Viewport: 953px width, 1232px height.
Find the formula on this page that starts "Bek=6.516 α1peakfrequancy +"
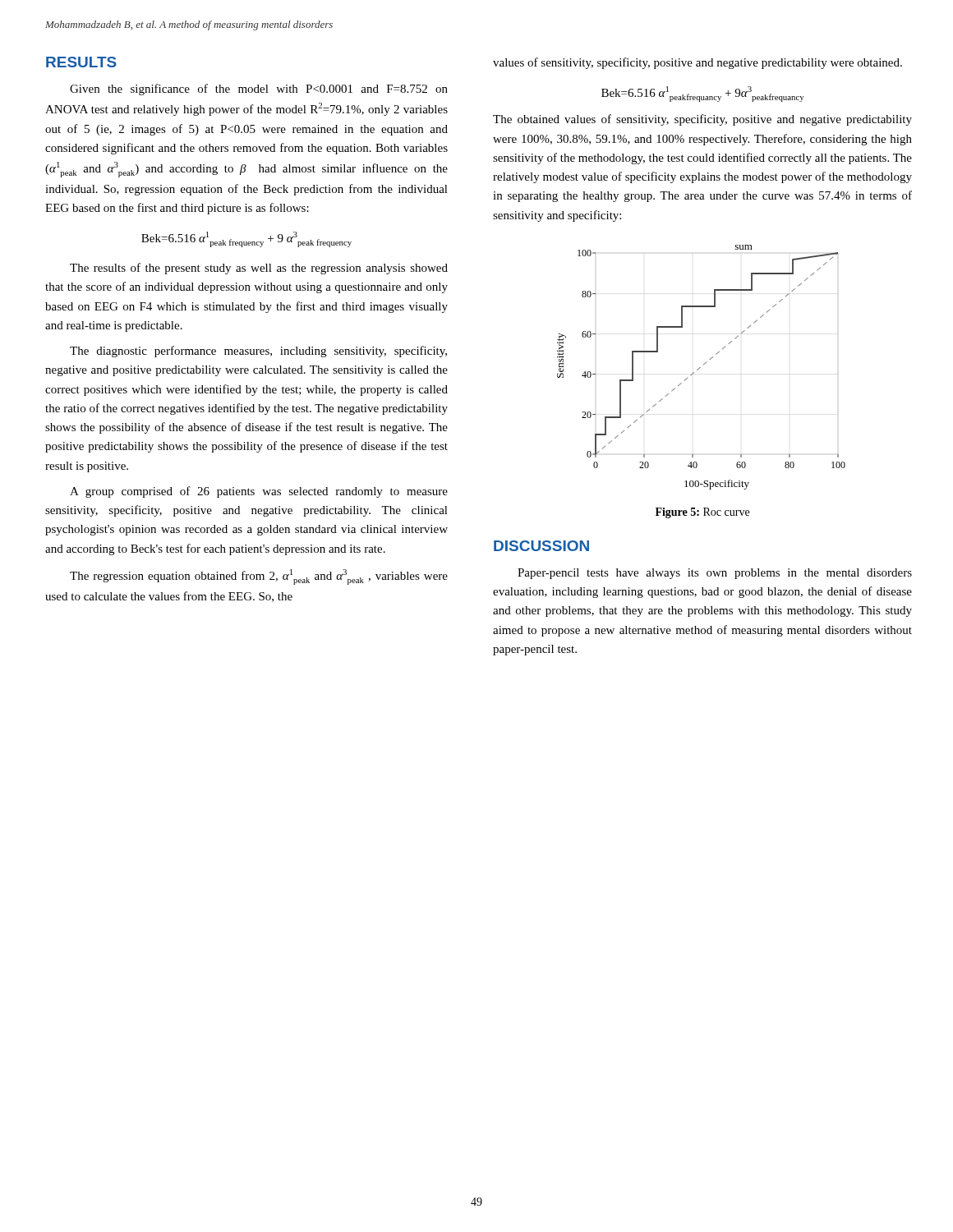[x=702, y=93]
